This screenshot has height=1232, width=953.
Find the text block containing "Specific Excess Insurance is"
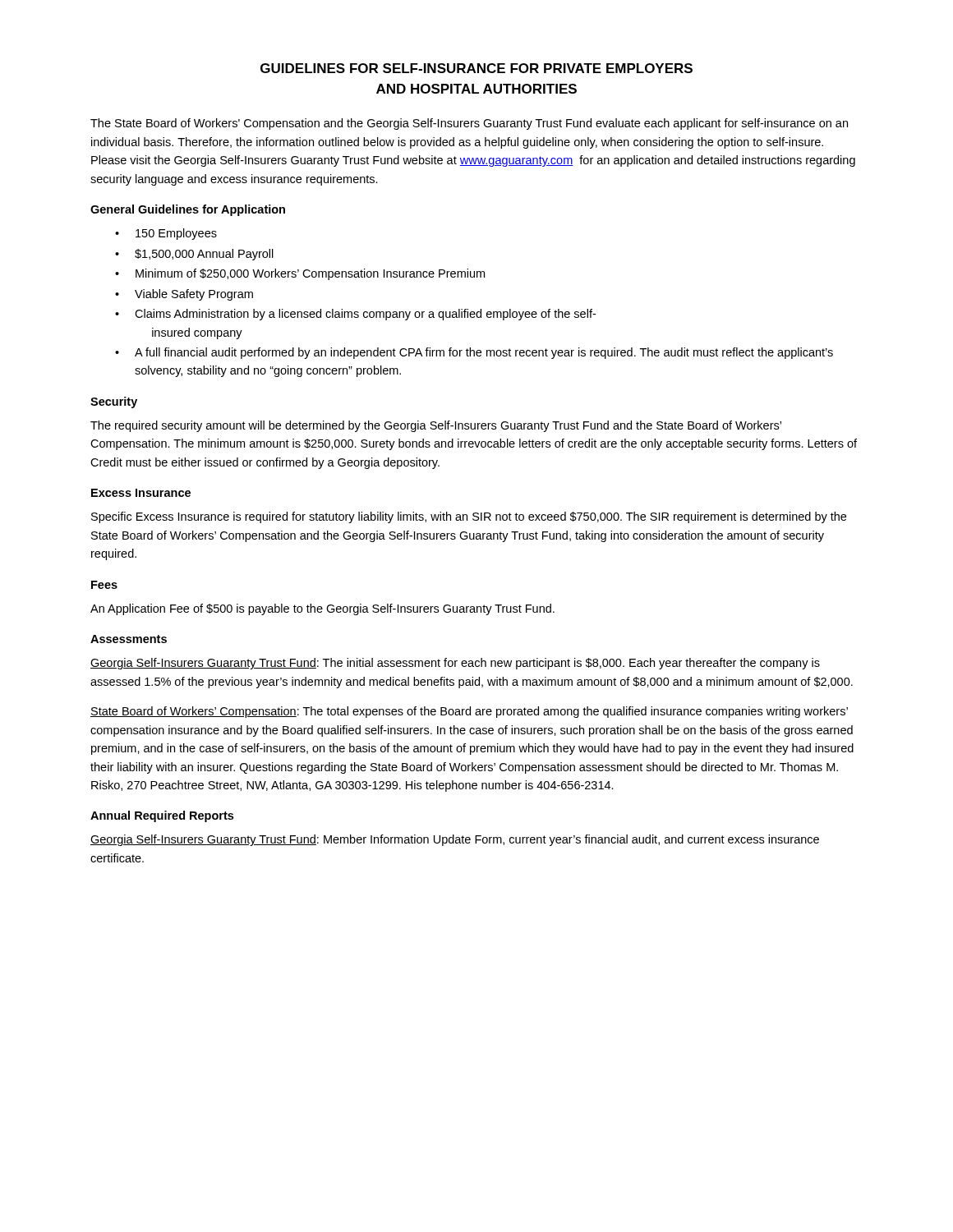click(469, 535)
